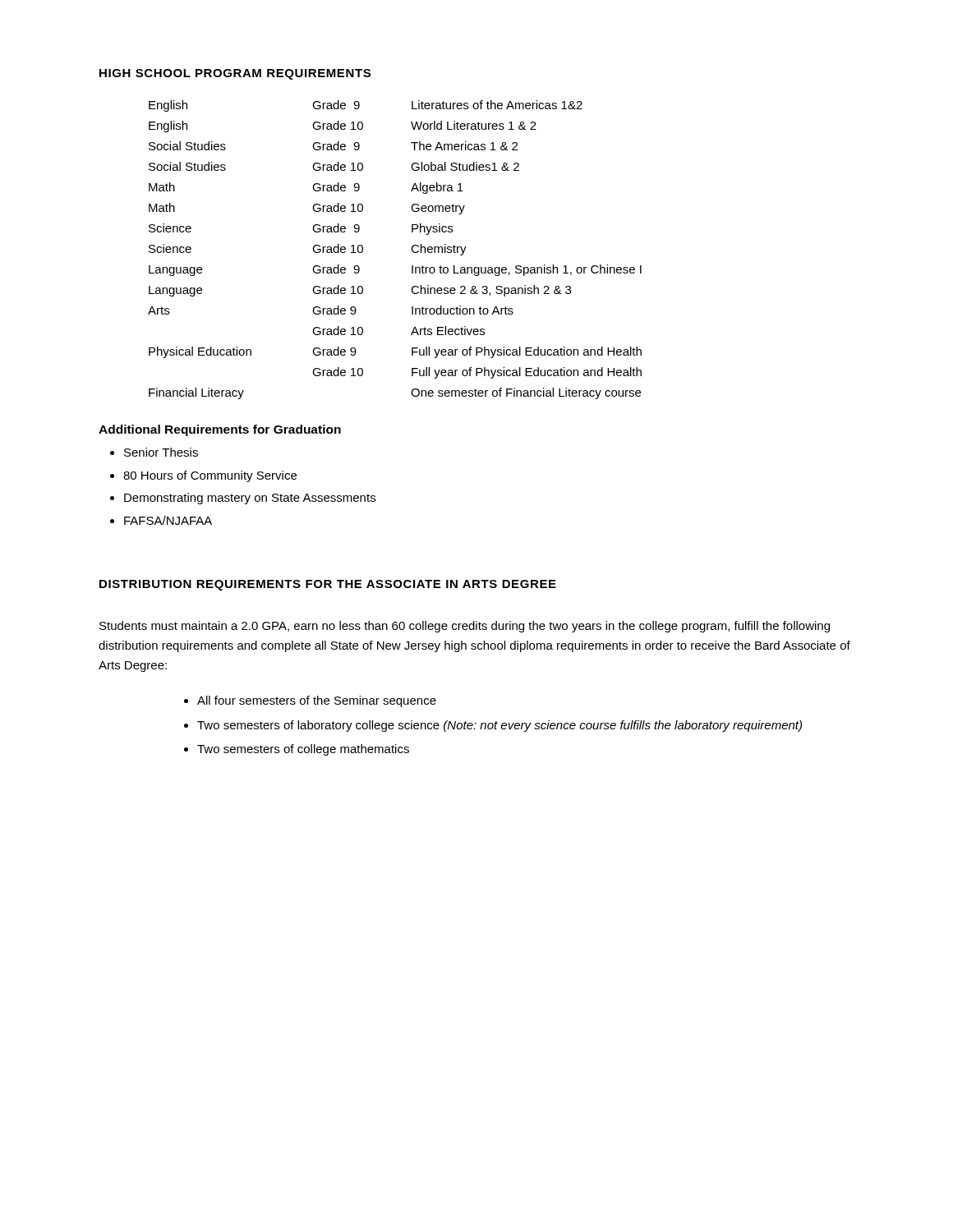
Task: Point to the block beginning "Two semesters of laboratory"
Action: pos(526,725)
